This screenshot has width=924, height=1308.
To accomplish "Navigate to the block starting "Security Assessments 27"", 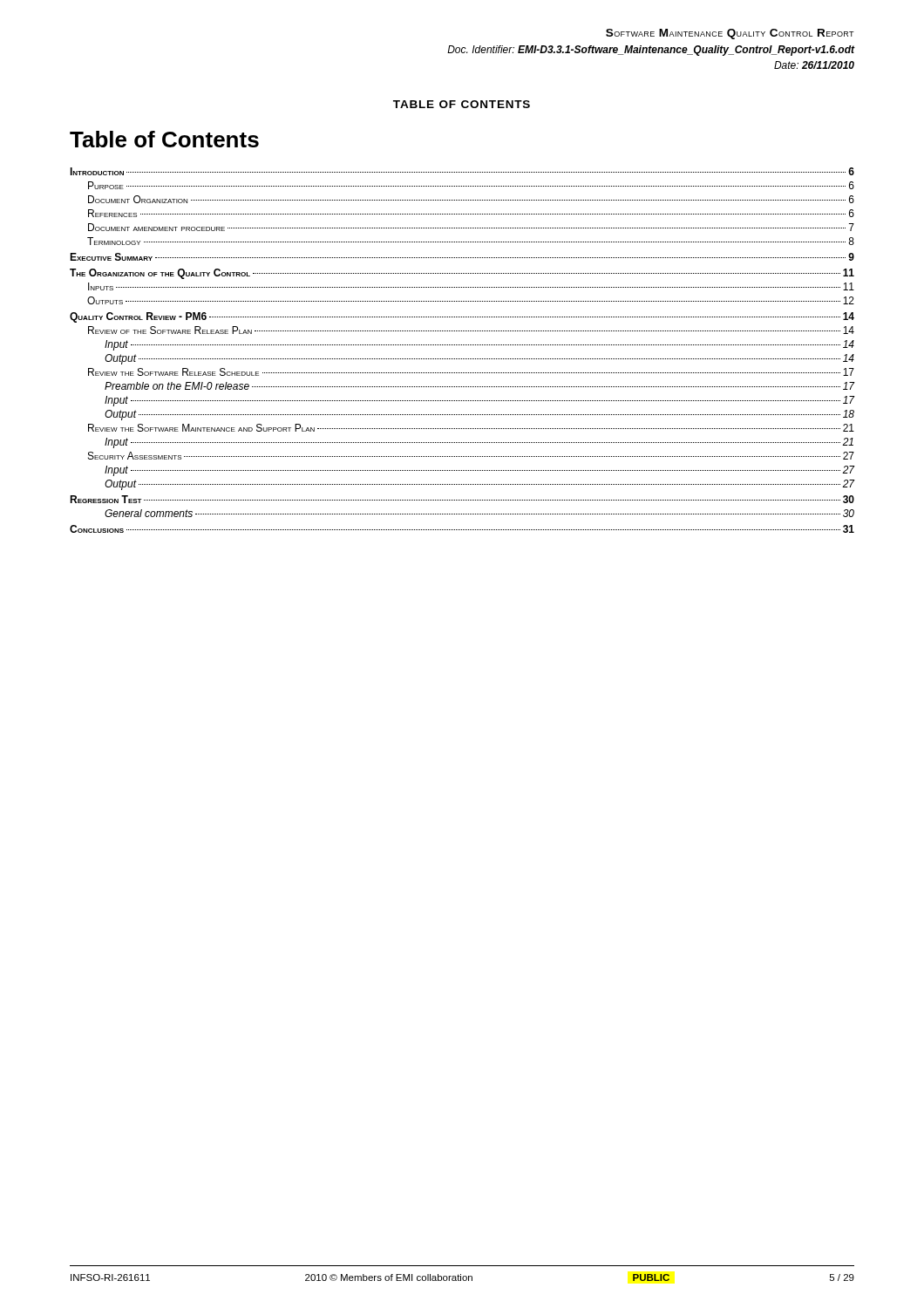I will pos(471,456).
